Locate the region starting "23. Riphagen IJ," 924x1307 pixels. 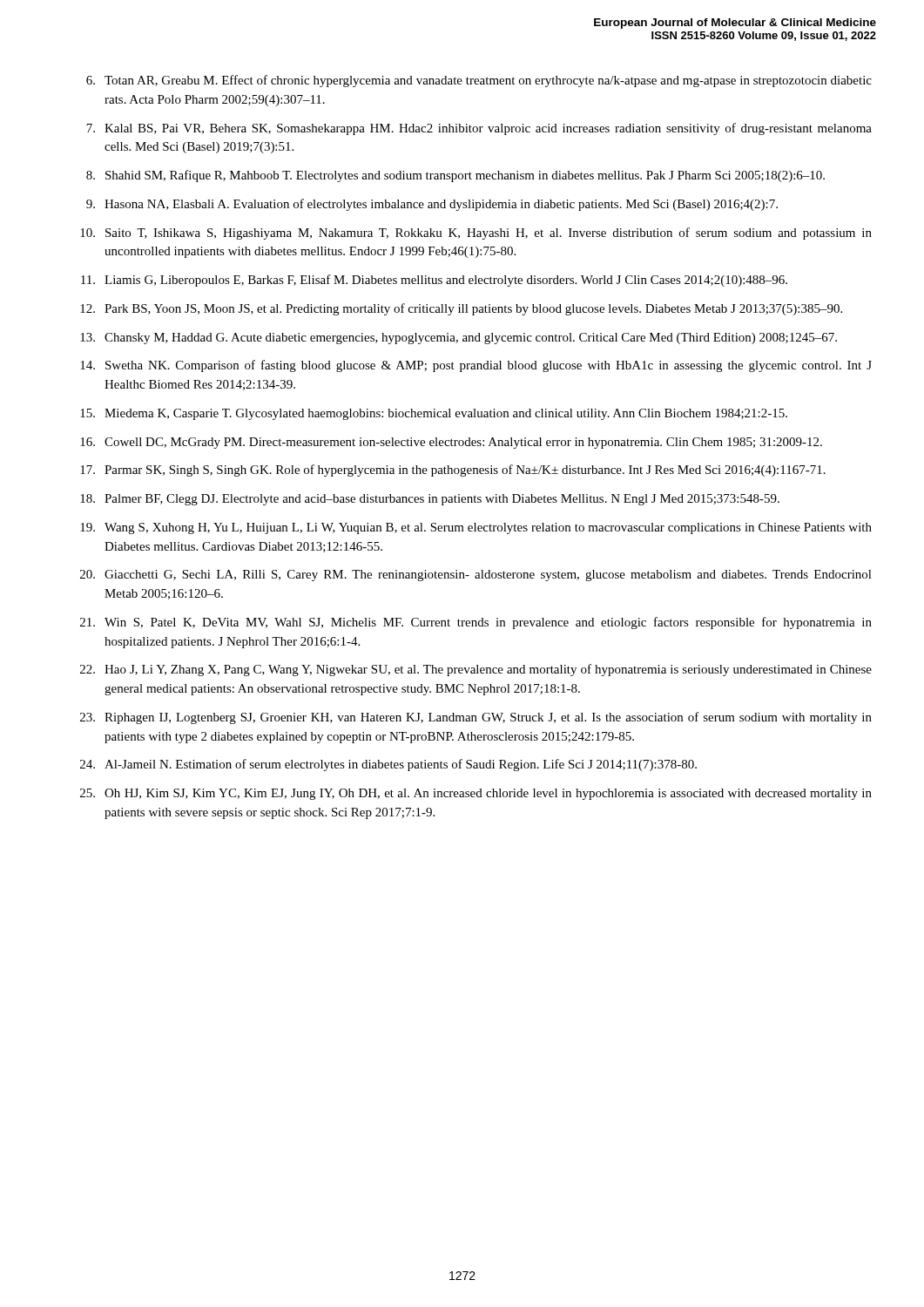(467, 727)
